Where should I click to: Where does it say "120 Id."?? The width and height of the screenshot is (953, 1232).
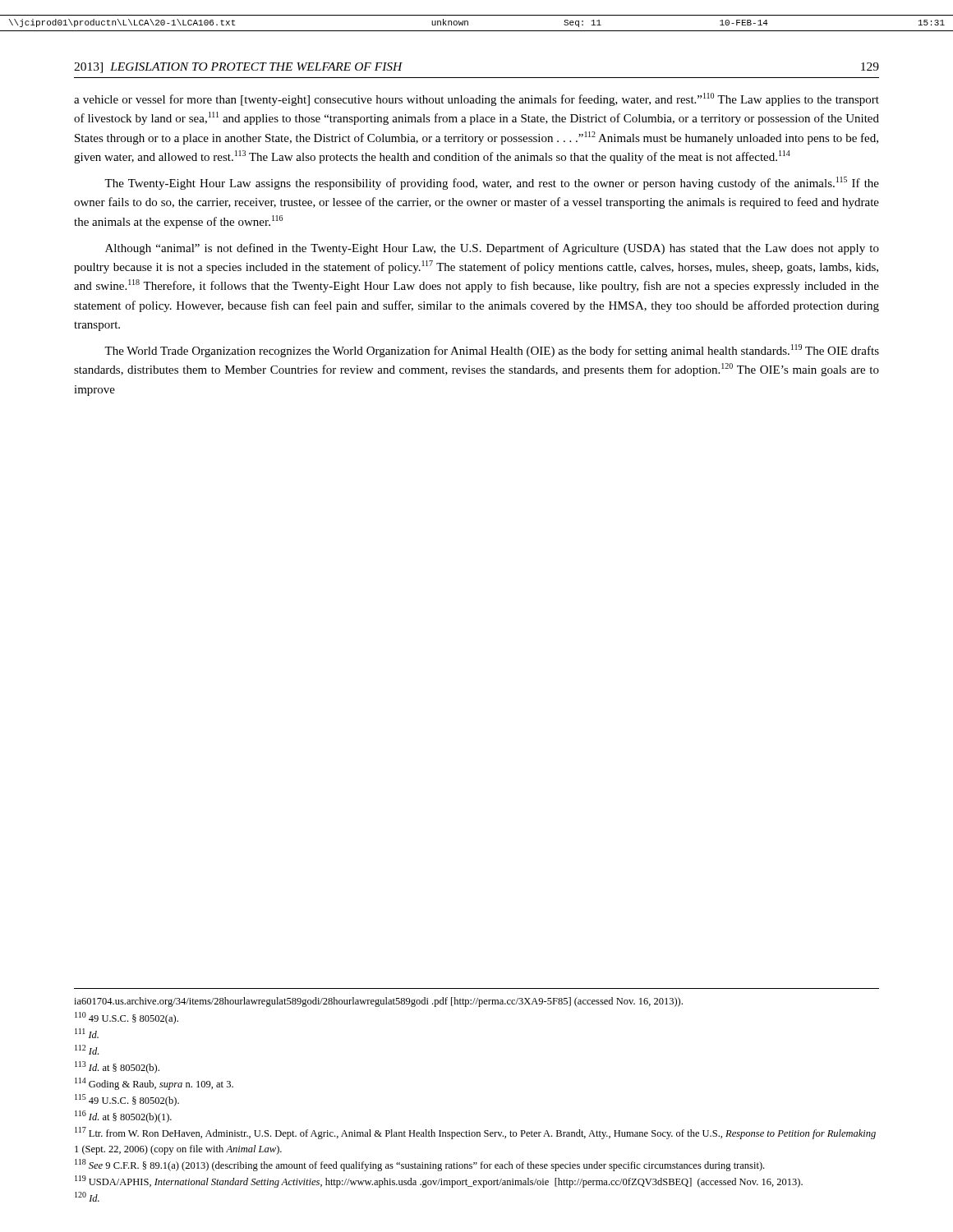coord(87,1197)
